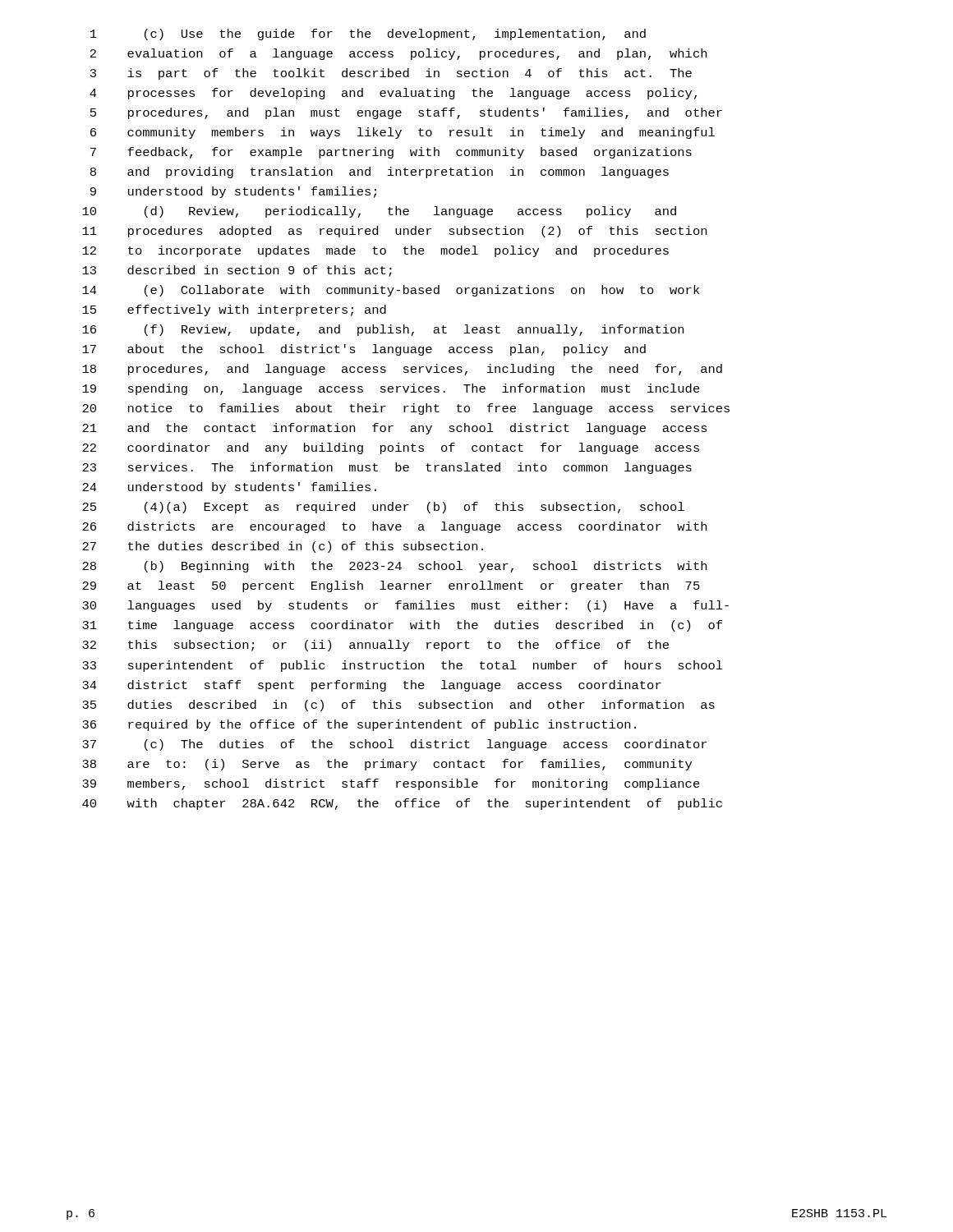Image resolution: width=953 pixels, height=1232 pixels.
Task: Find the passage starting "11 procedures adopted as required under"
Action: pyautogui.click(x=476, y=232)
